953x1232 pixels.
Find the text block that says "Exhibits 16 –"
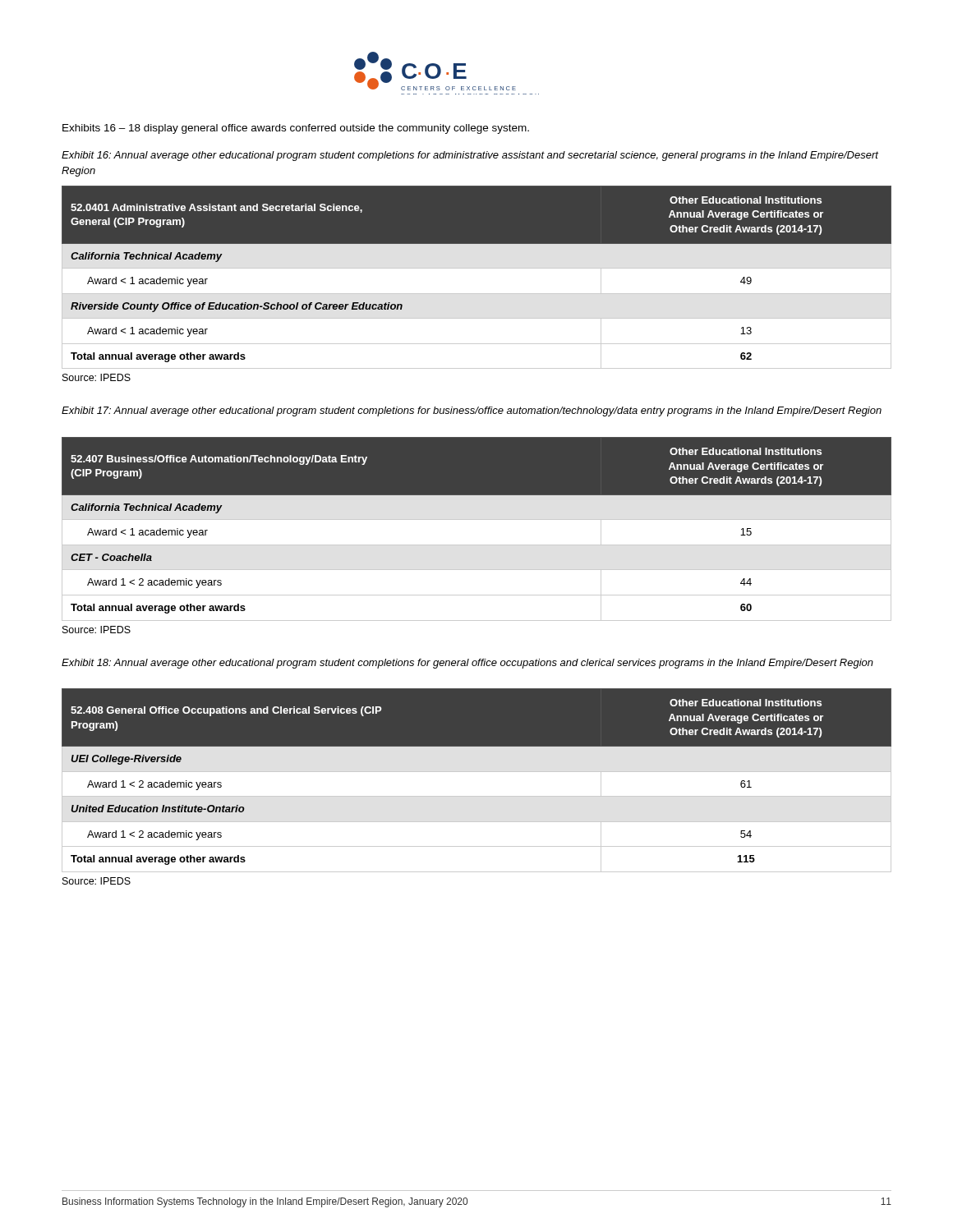point(296,128)
